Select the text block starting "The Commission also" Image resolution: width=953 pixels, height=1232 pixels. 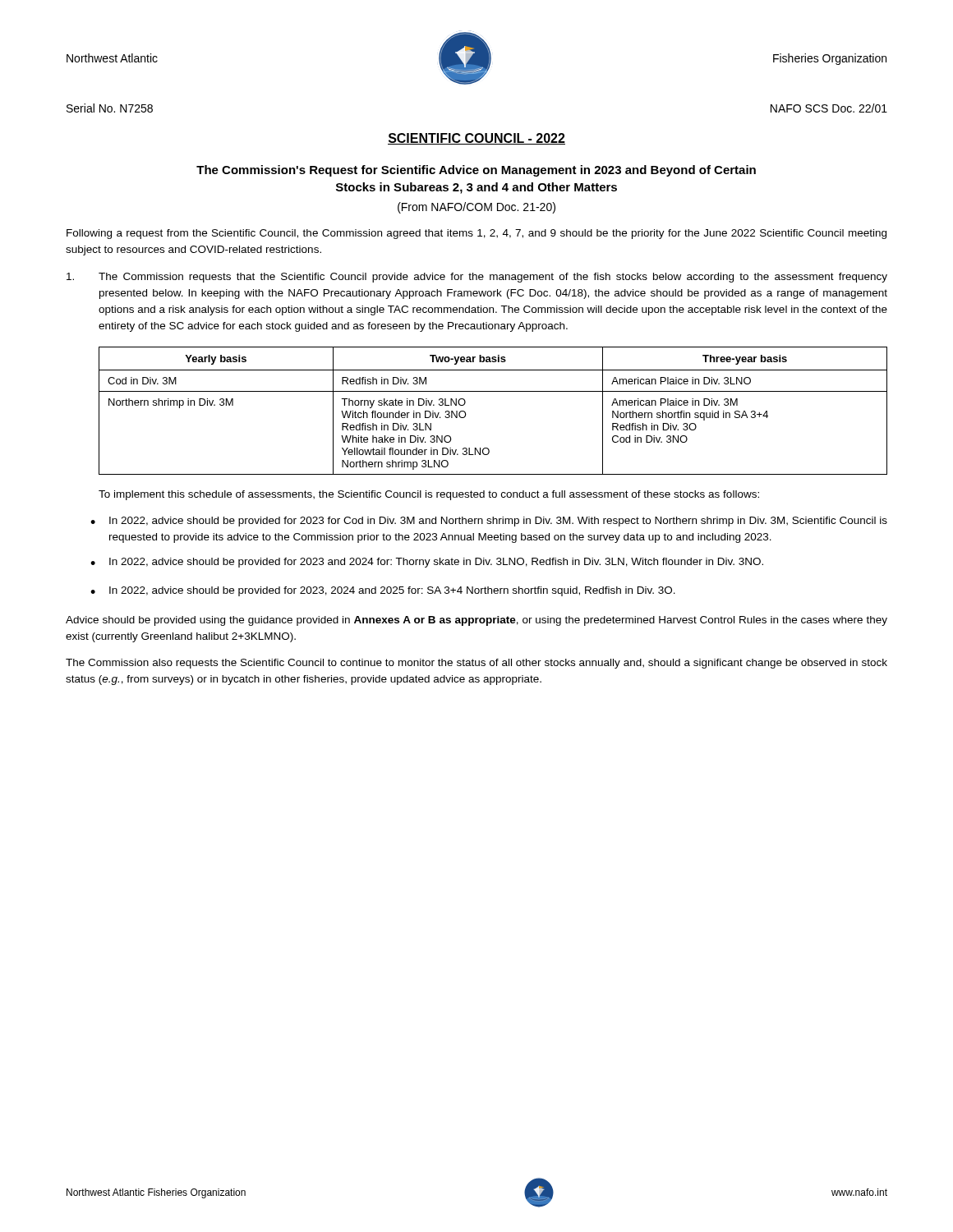(x=476, y=671)
